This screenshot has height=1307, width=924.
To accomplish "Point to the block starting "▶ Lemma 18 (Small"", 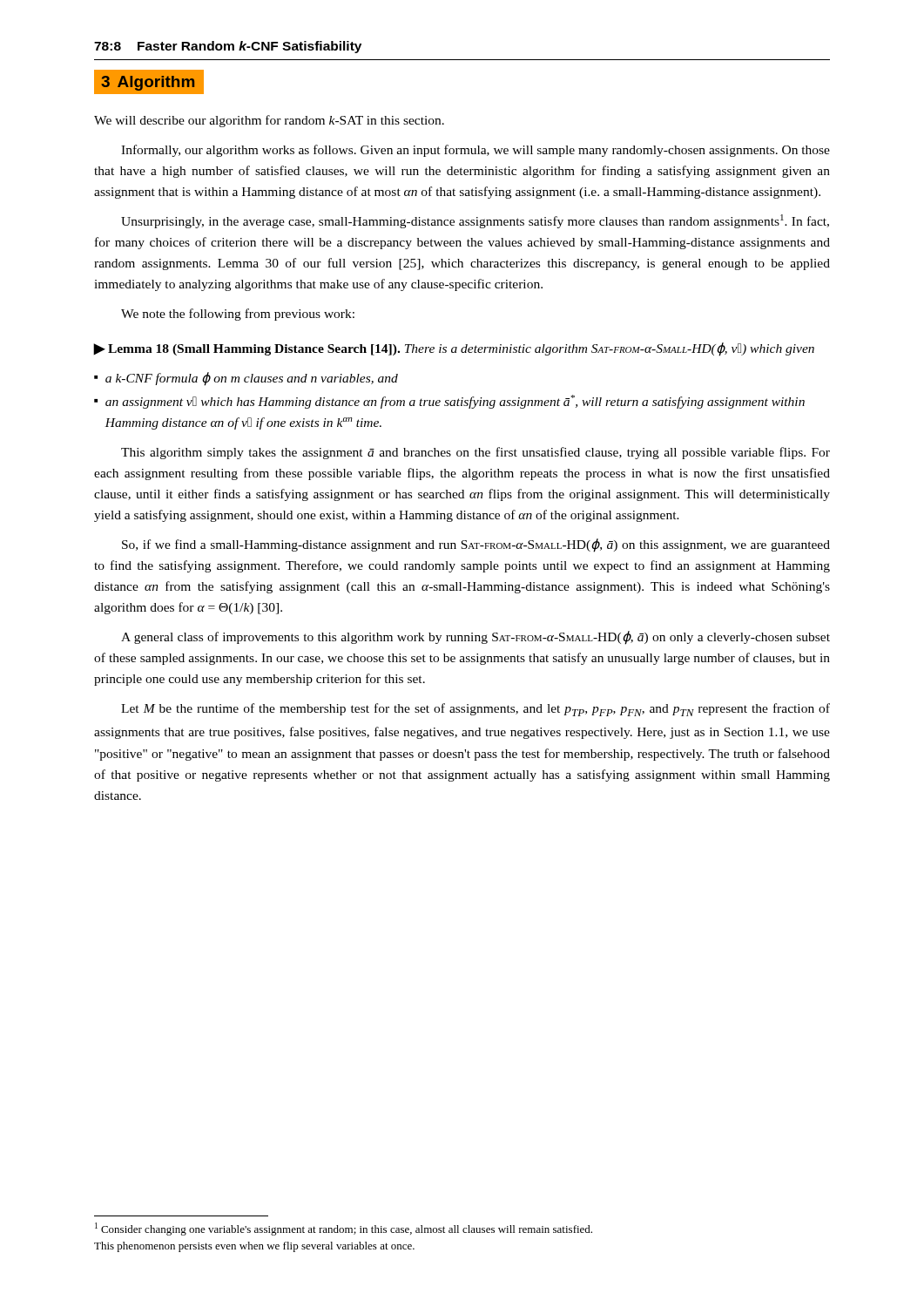I will pos(454,348).
